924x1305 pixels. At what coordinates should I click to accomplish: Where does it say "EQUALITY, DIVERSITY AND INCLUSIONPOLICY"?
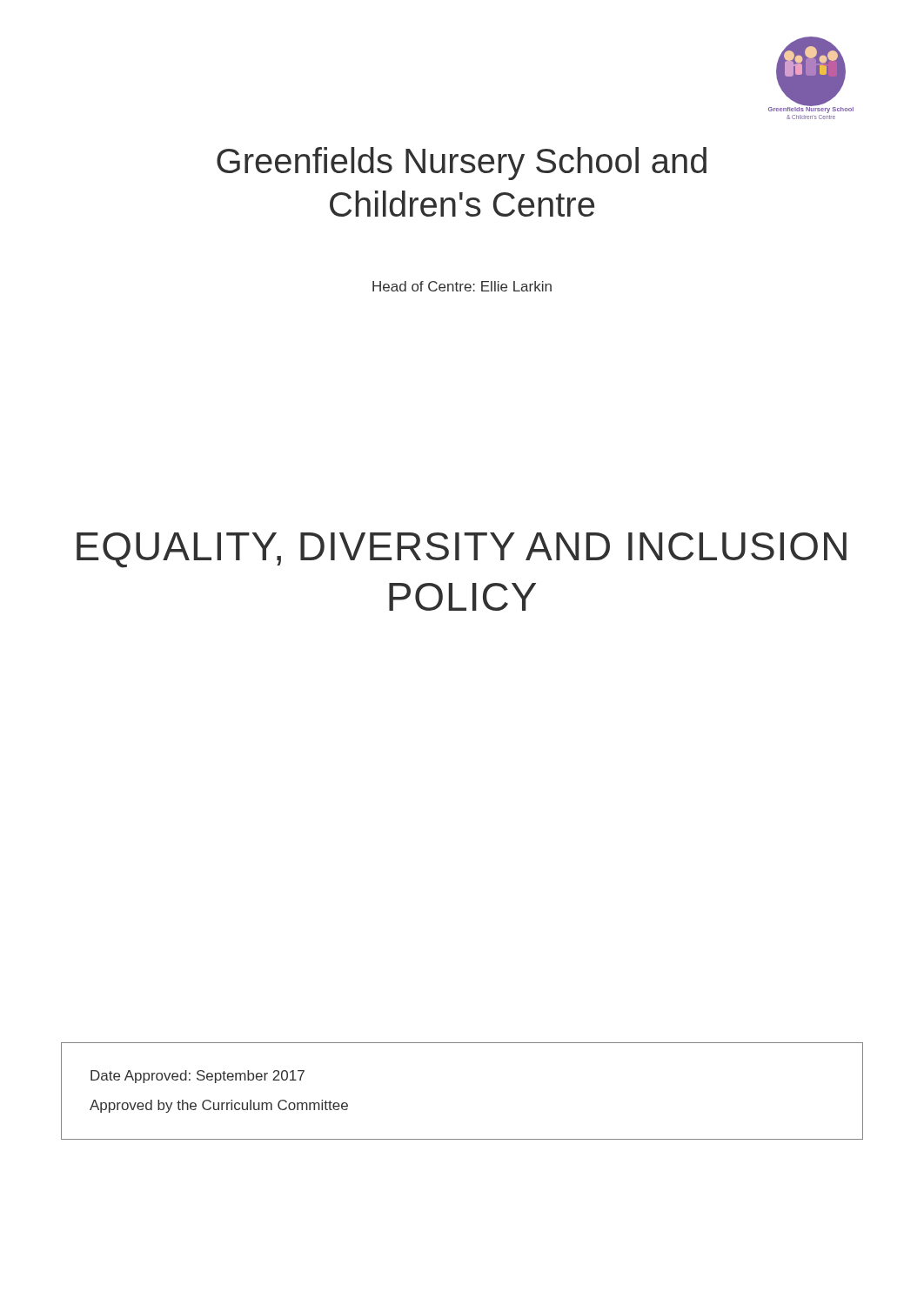tap(462, 572)
